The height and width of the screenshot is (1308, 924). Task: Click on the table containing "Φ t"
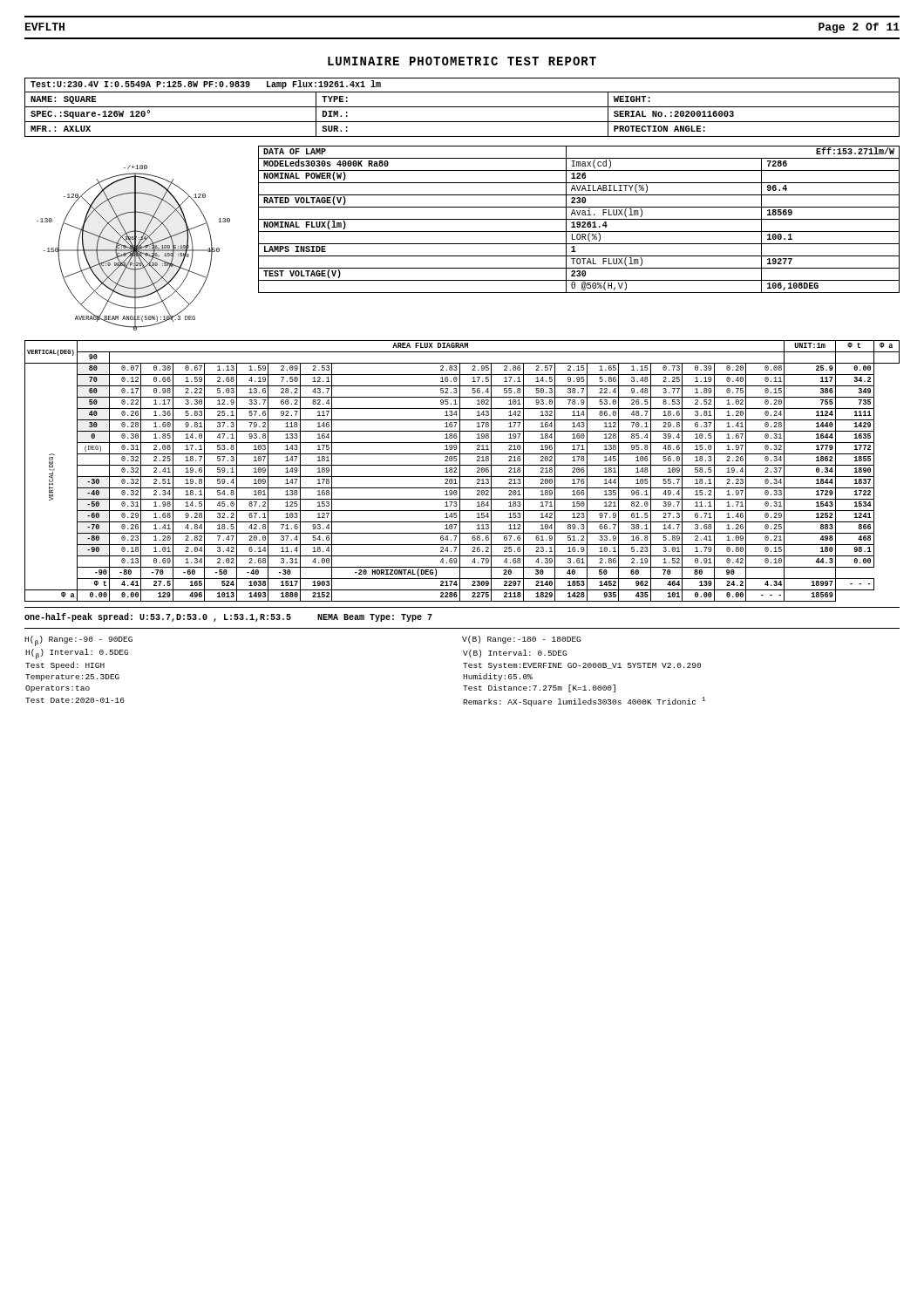point(462,471)
